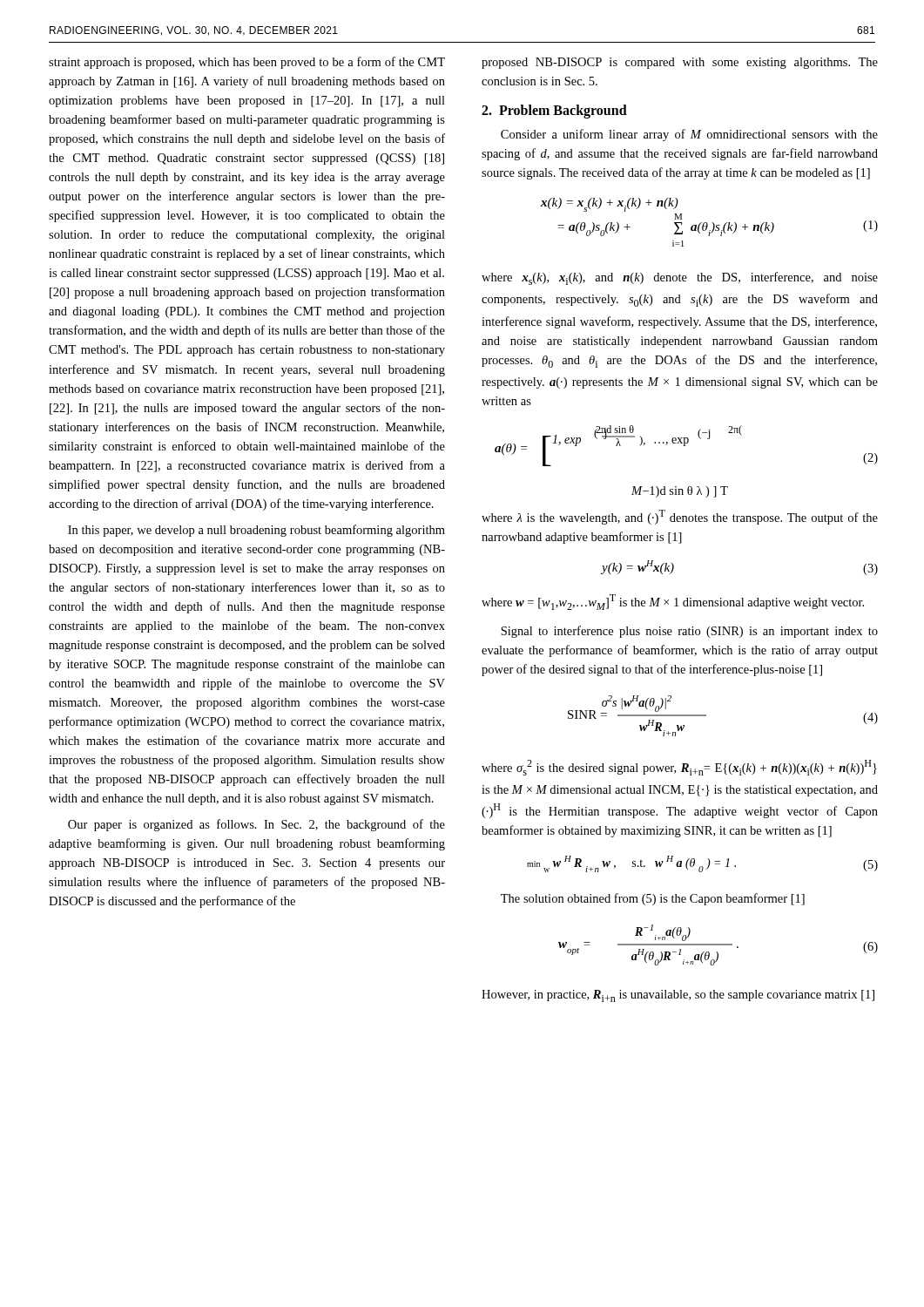Navigate to the element starting "In this paper, we develop a null"

(x=247, y=664)
